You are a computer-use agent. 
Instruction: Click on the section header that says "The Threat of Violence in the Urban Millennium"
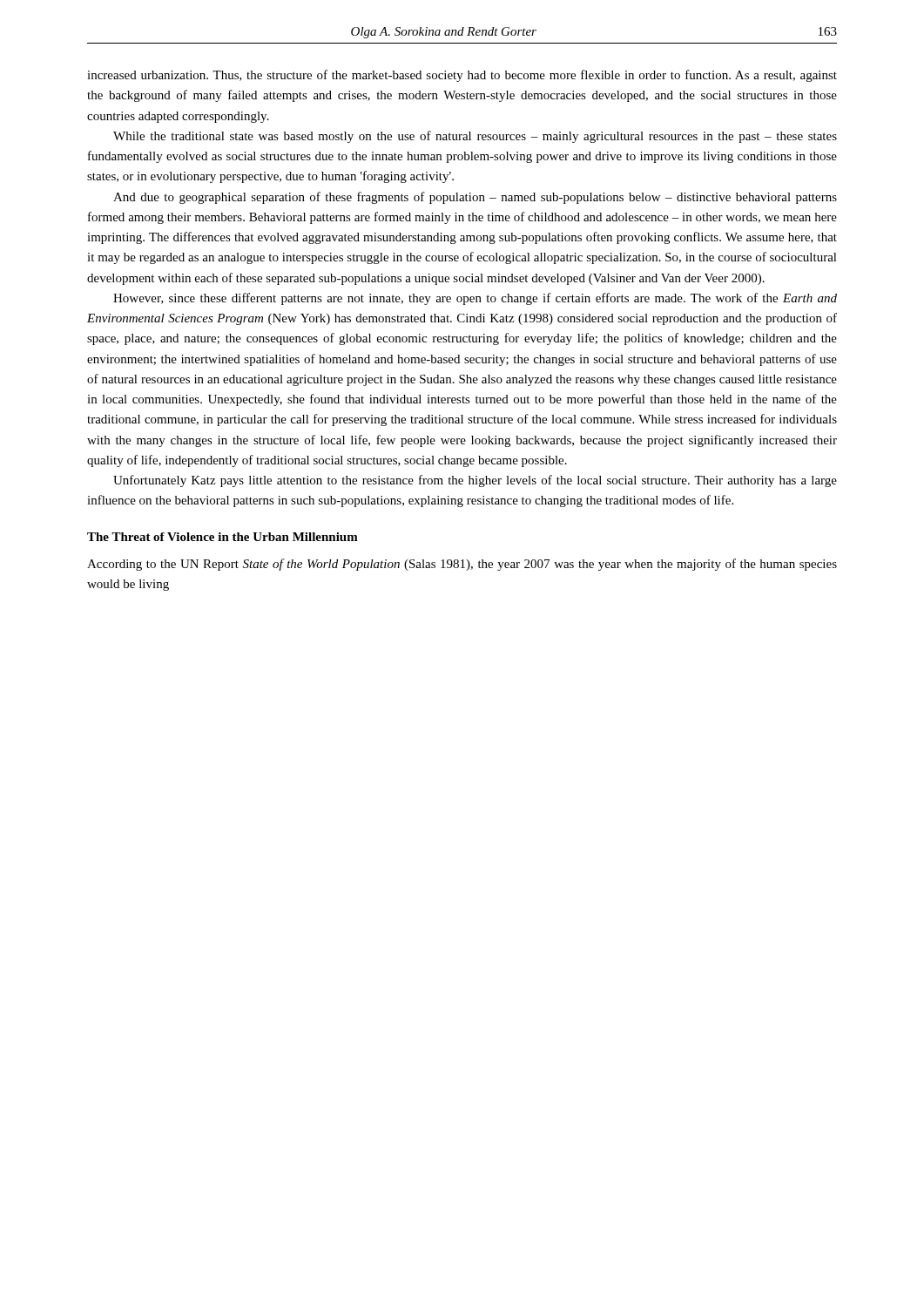coord(223,537)
